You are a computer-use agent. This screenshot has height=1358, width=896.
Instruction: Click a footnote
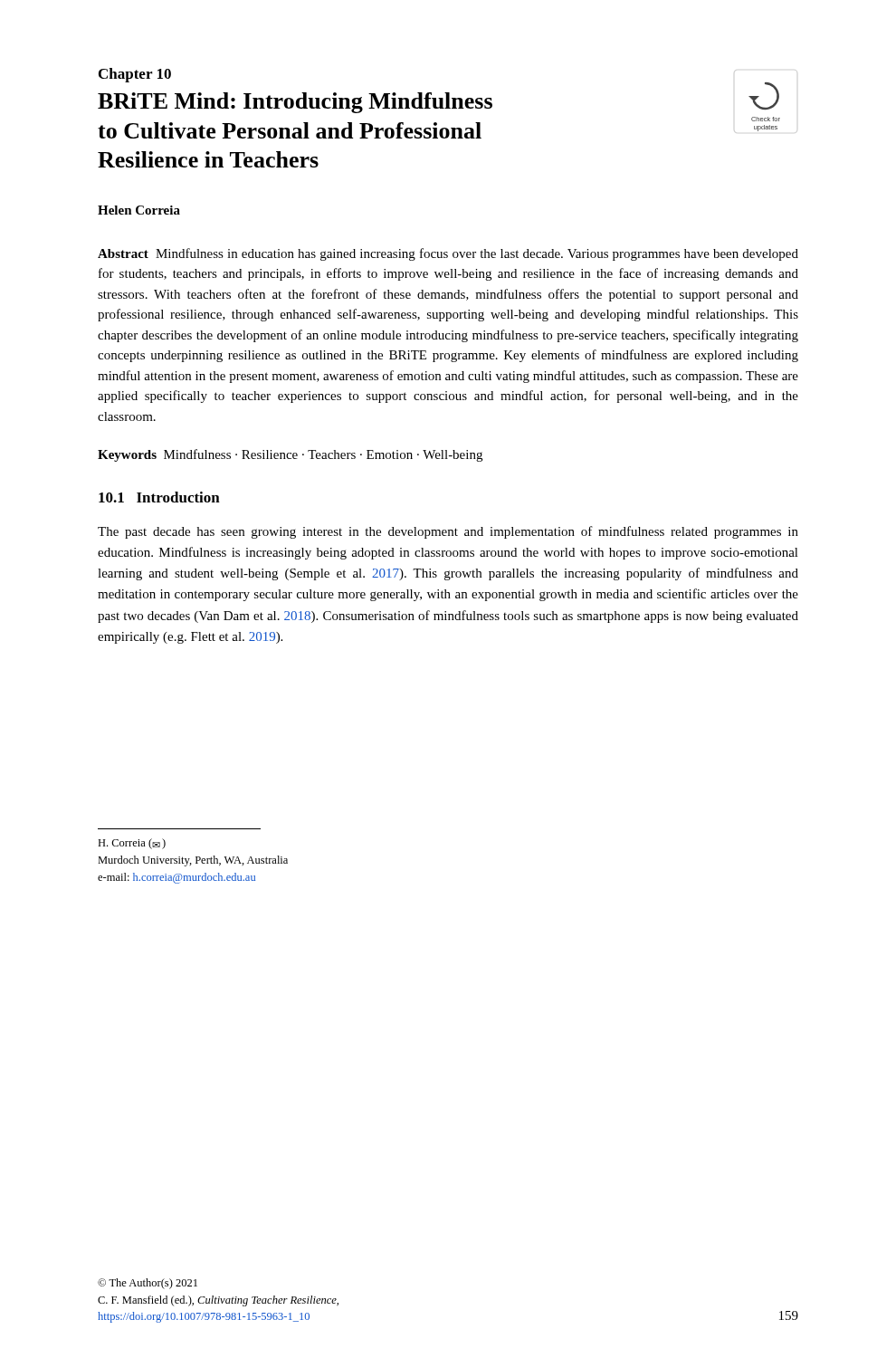point(193,860)
